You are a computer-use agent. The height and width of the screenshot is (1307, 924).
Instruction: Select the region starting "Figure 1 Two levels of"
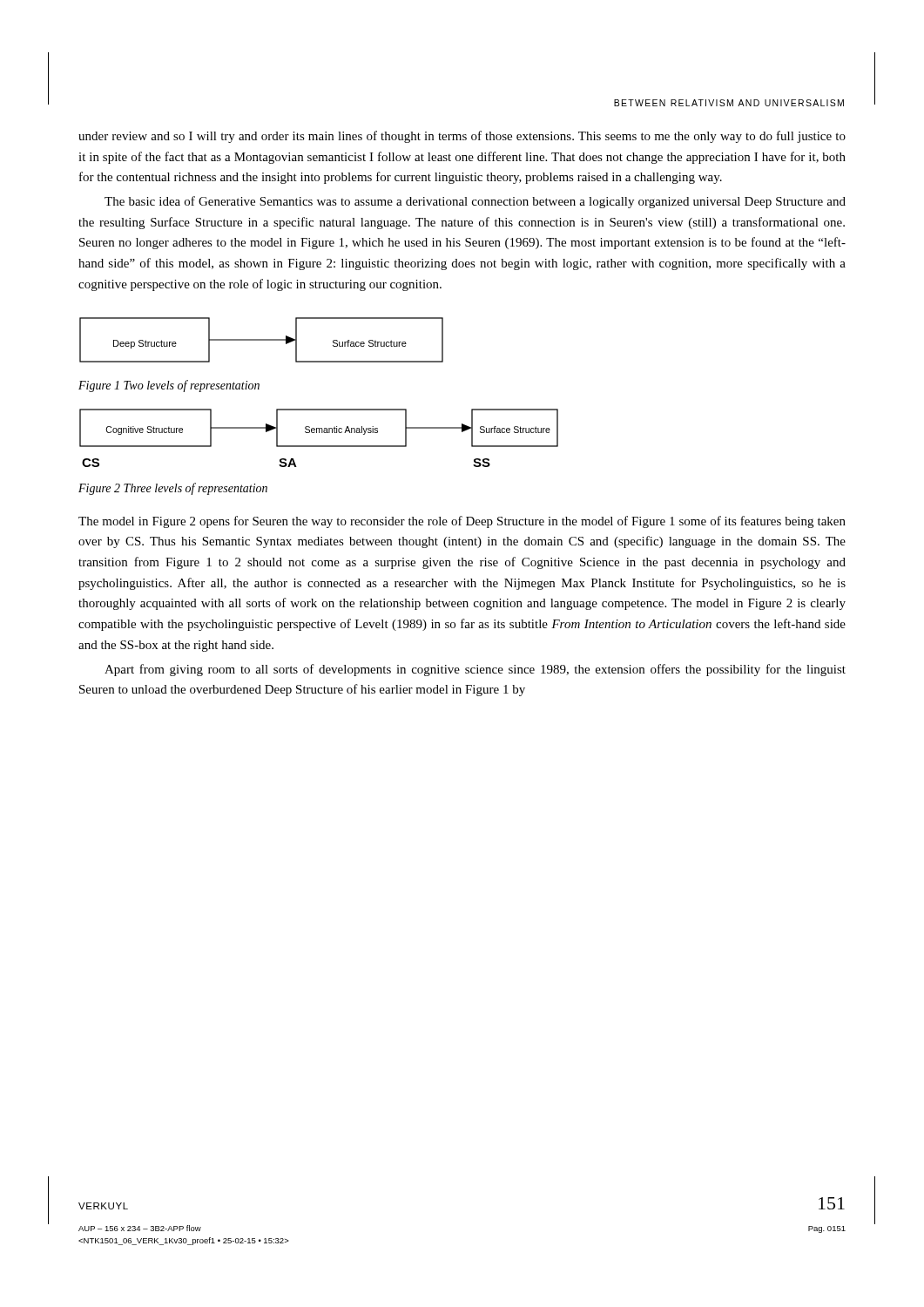(x=169, y=385)
